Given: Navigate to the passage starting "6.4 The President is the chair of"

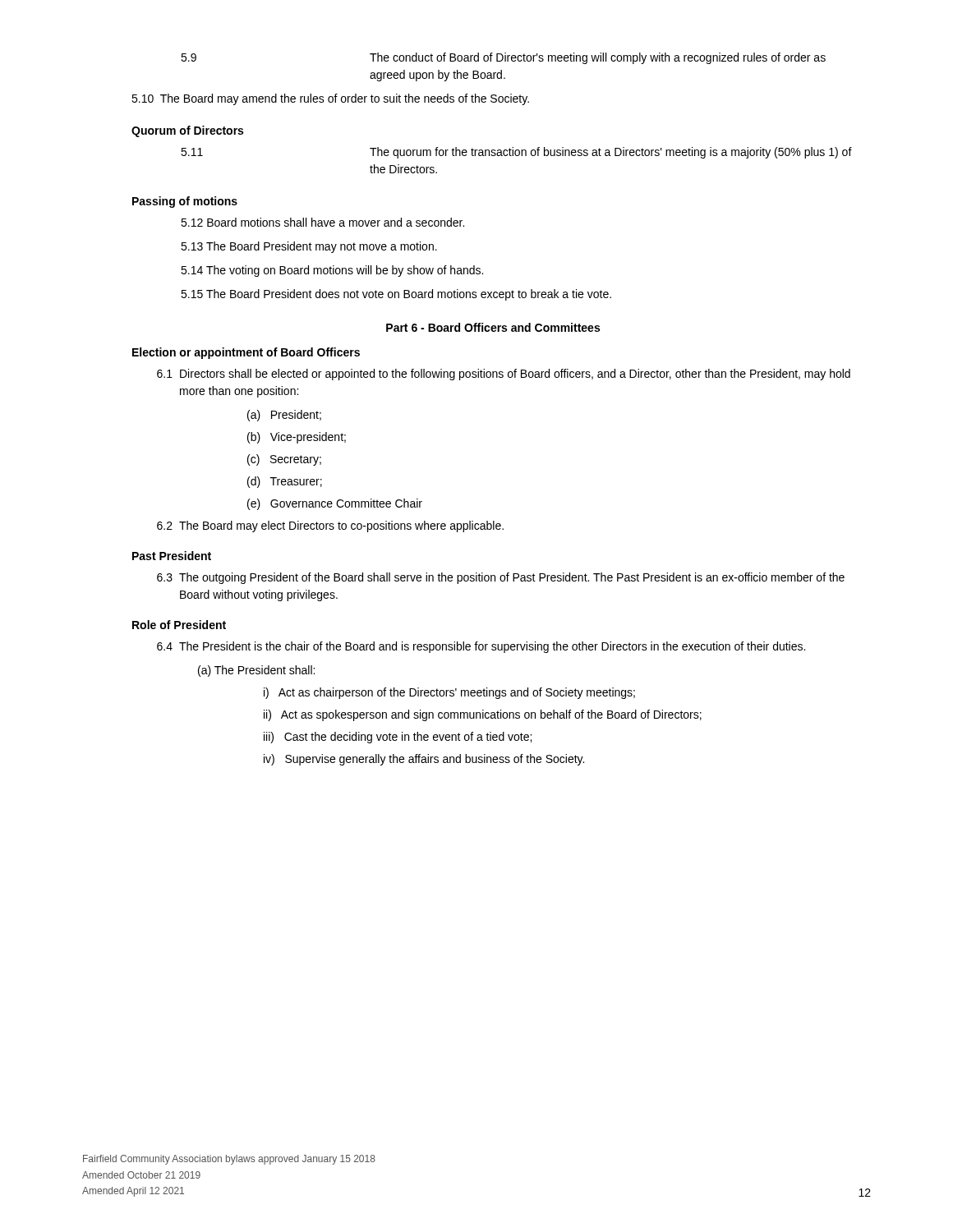Looking at the screenshot, I should click(469, 647).
